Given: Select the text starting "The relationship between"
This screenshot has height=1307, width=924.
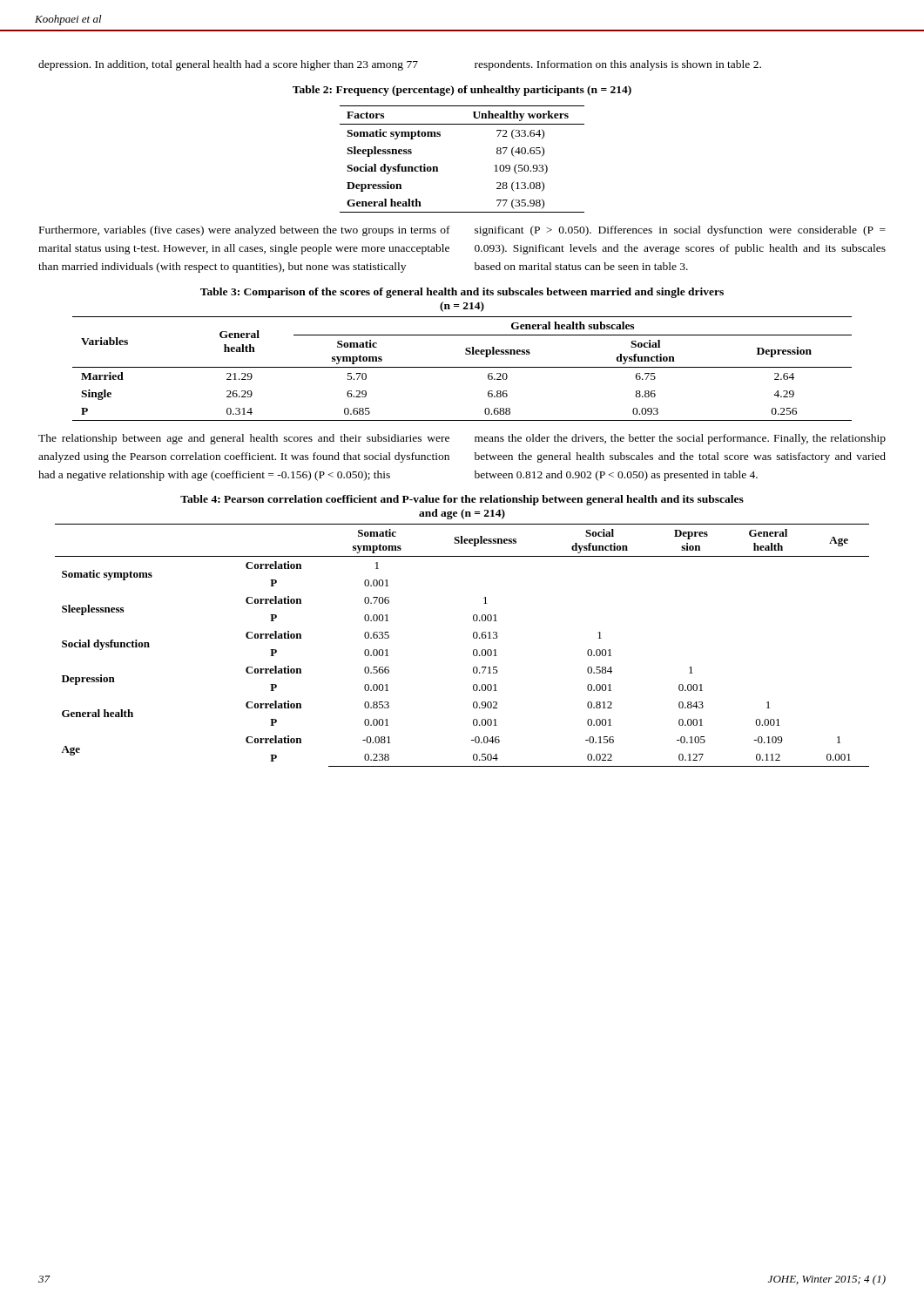Looking at the screenshot, I should coord(244,456).
